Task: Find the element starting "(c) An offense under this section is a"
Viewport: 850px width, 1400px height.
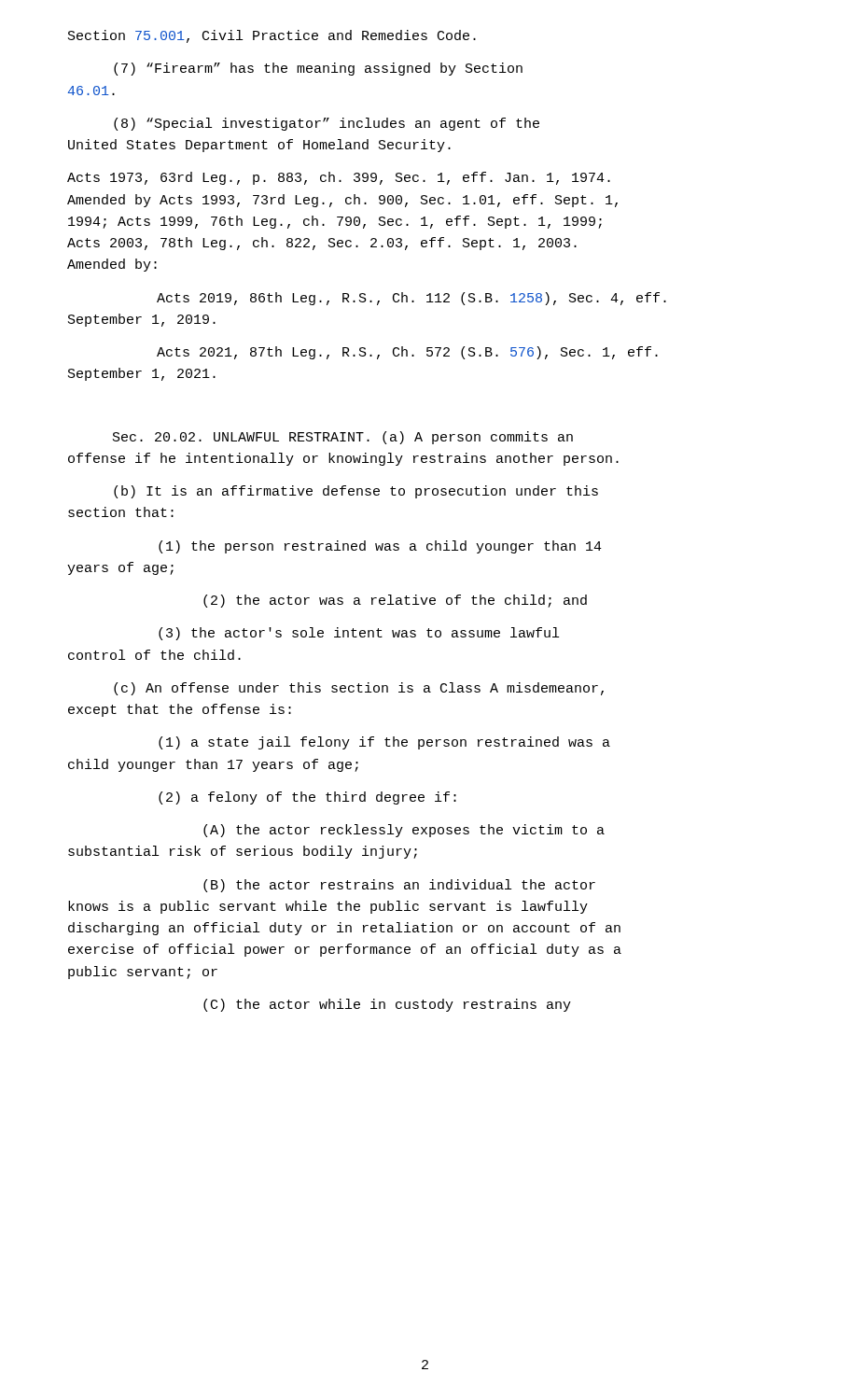Action: (x=425, y=700)
